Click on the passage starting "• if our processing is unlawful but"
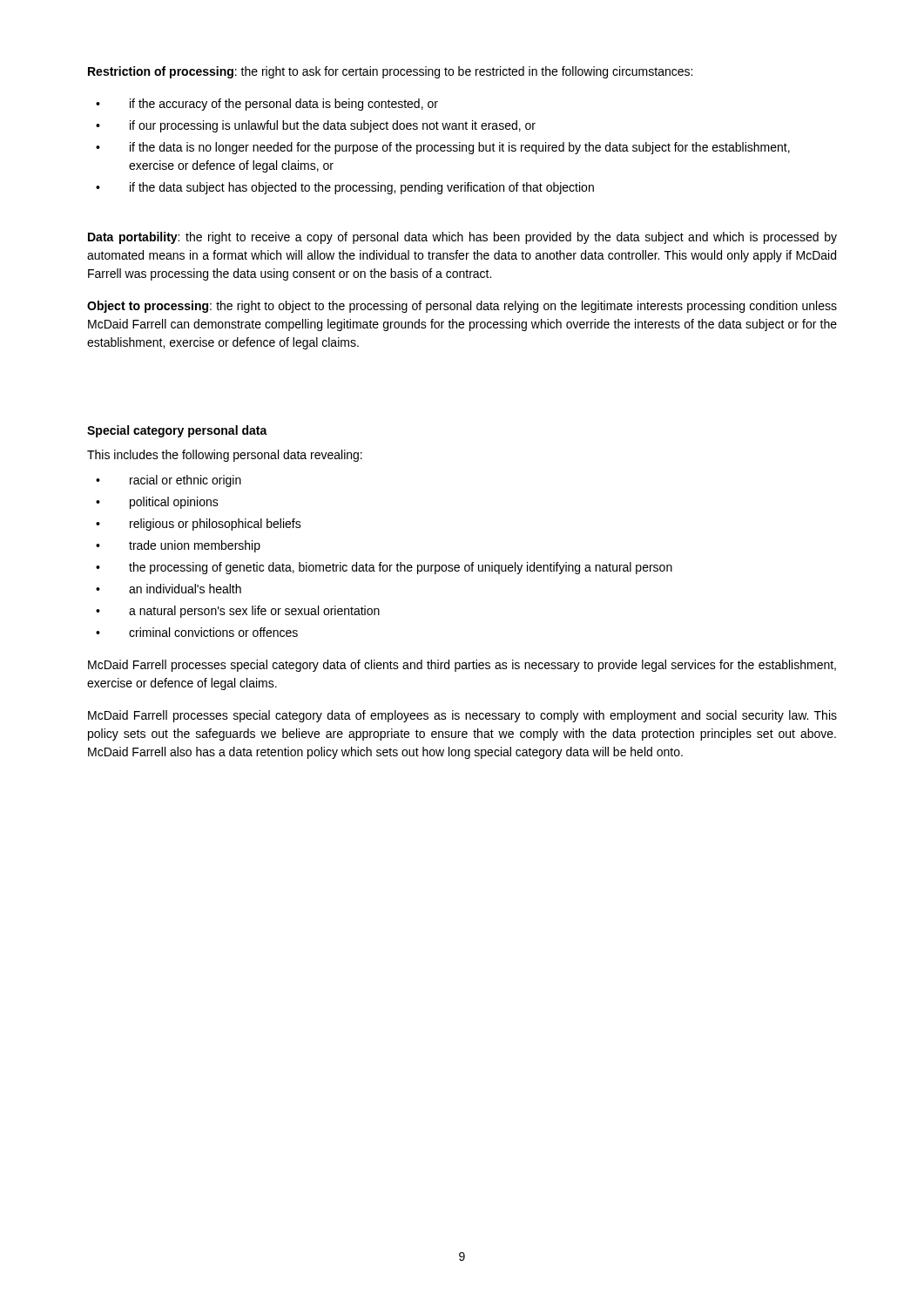This screenshot has height=1307, width=924. click(311, 126)
